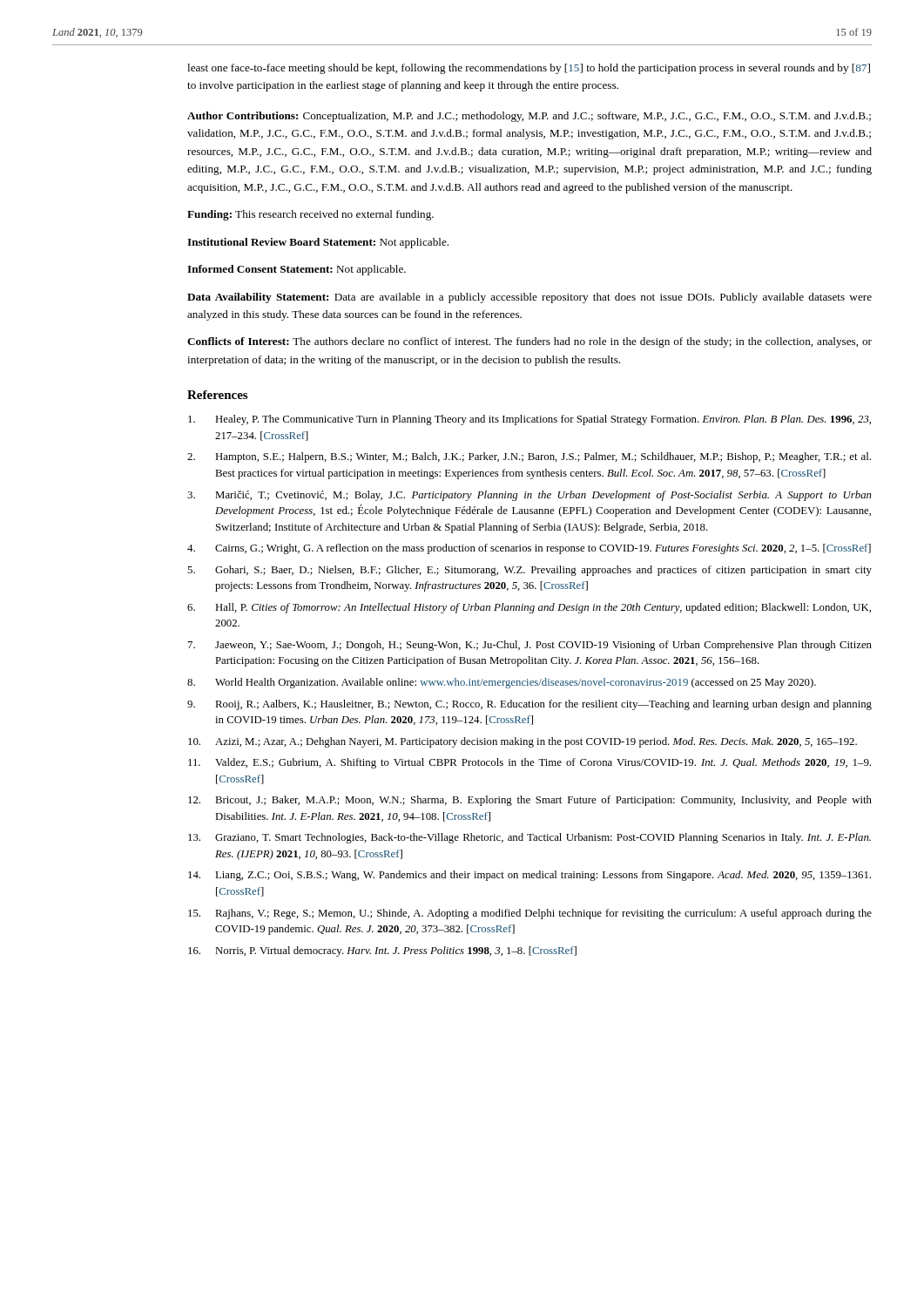The image size is (924, 1307).
Task: Find the block on this page that starts "10. Azizi, M.; Azar, A.; Dehghan Nayeri,"
Action: click(529, 741)
